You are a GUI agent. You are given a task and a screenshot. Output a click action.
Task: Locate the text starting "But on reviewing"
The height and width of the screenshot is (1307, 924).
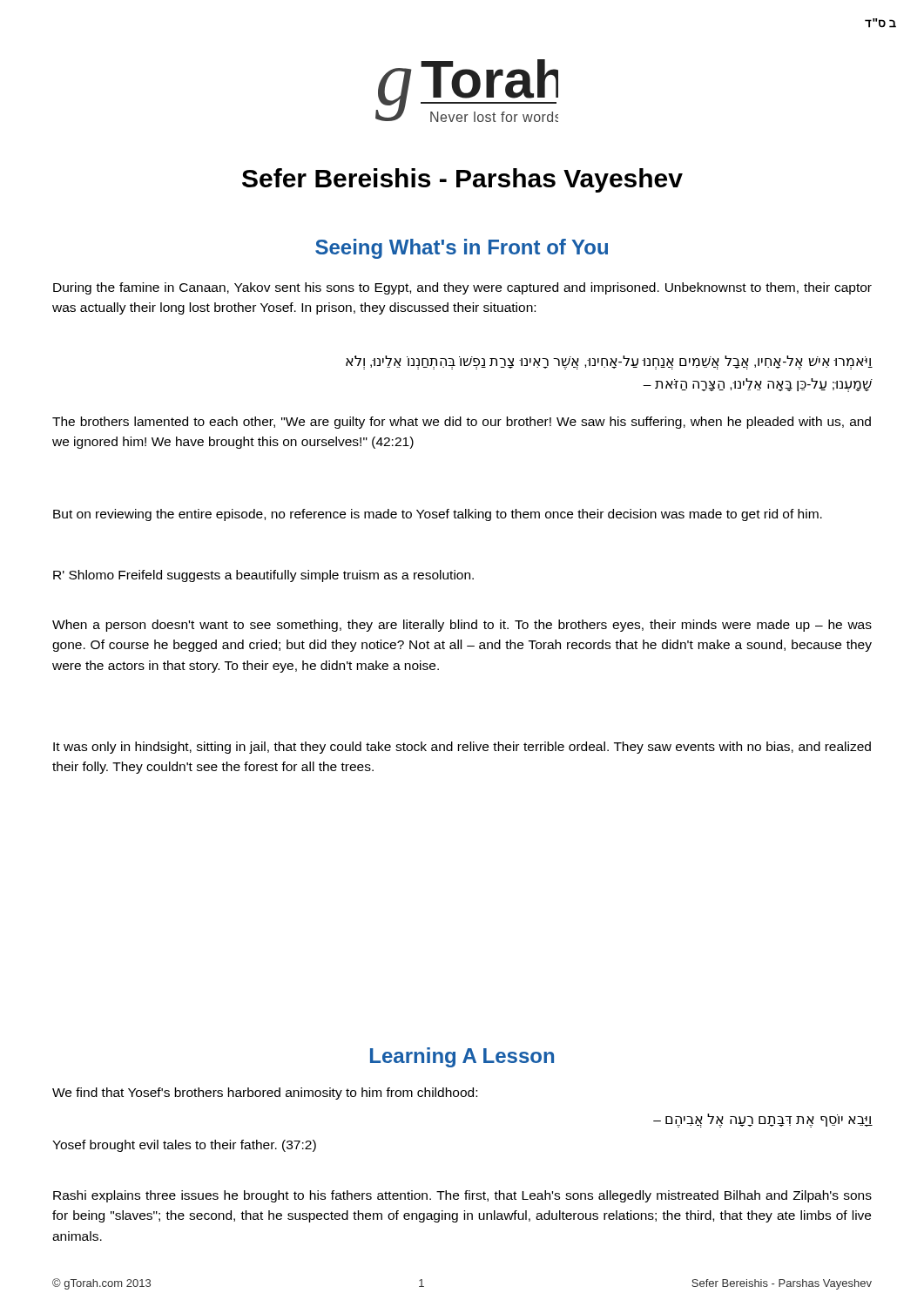(x=438, y=514)
